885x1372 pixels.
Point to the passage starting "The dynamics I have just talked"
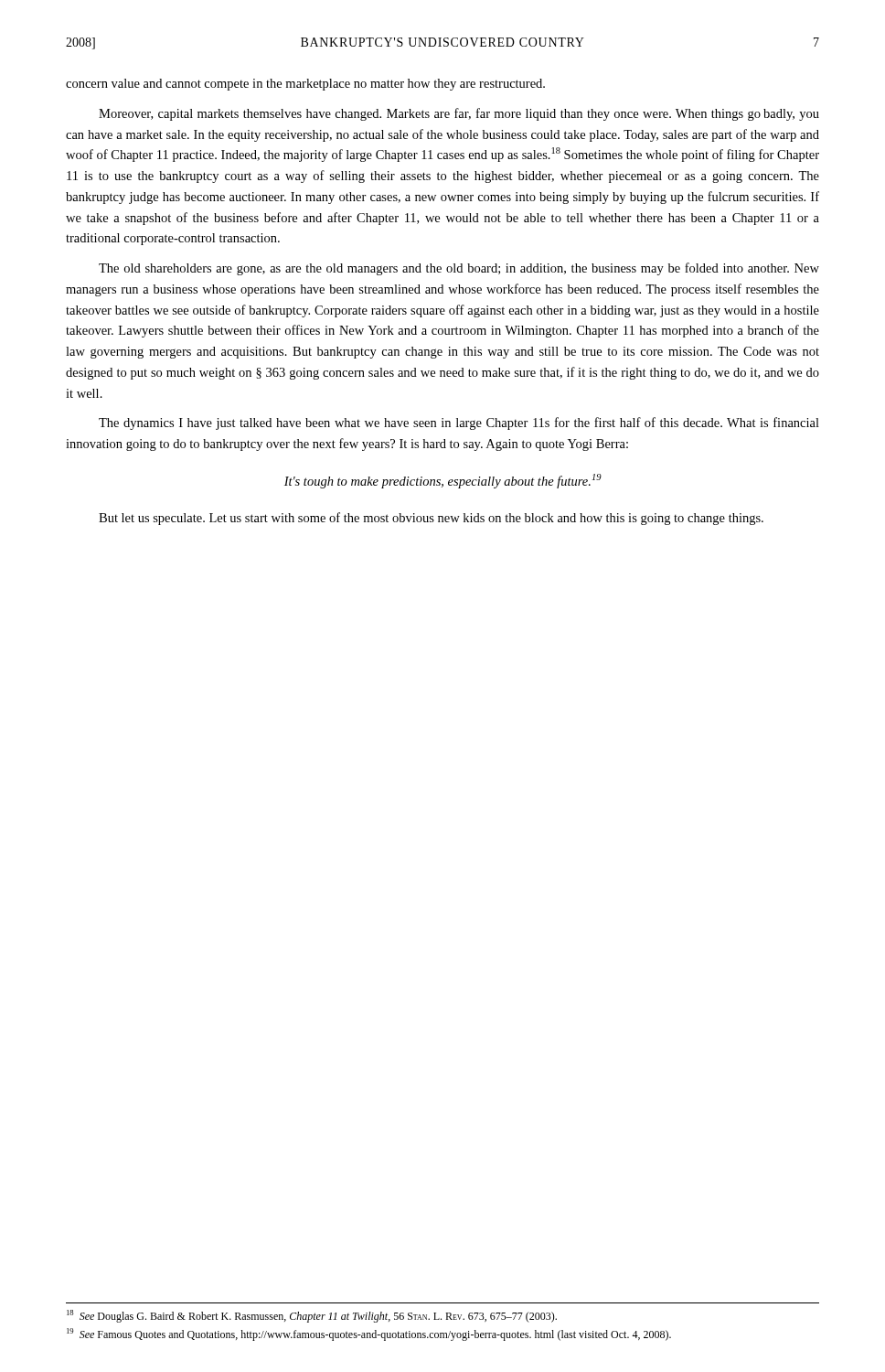click(442, 433)
